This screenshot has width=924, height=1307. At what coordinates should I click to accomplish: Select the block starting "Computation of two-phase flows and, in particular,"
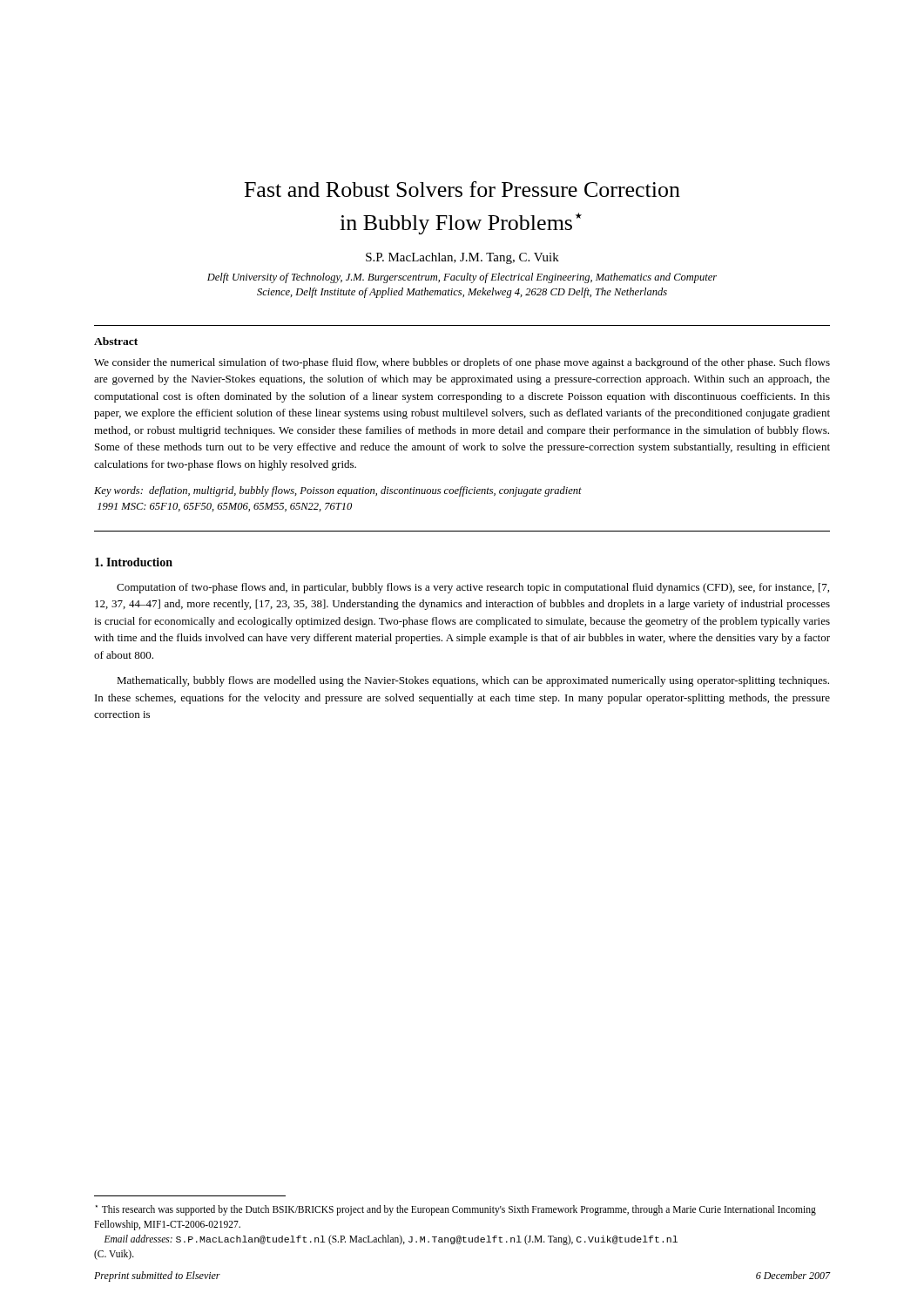click(462, 620)
